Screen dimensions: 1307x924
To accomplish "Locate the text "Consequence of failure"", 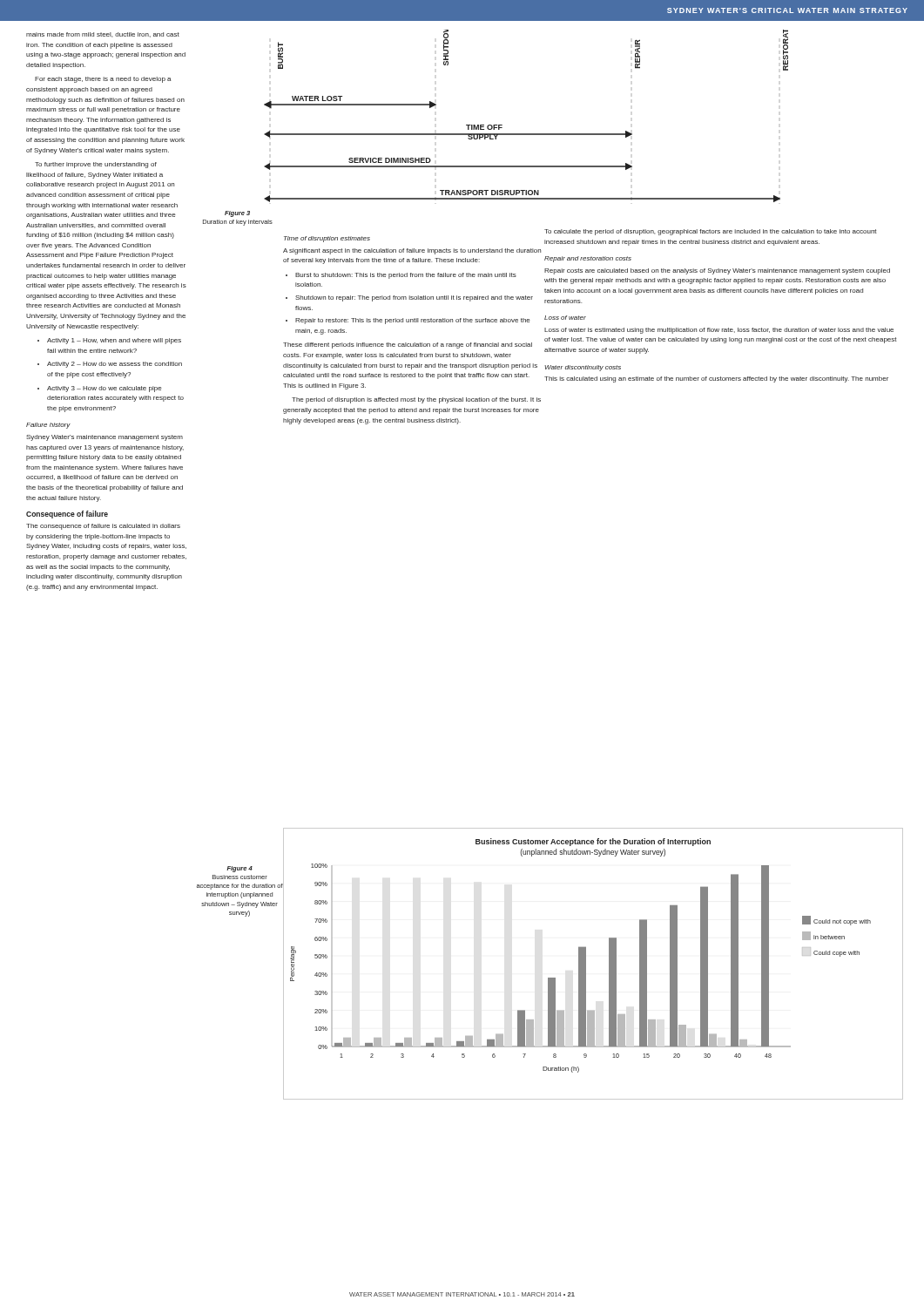I will (107, 514).
